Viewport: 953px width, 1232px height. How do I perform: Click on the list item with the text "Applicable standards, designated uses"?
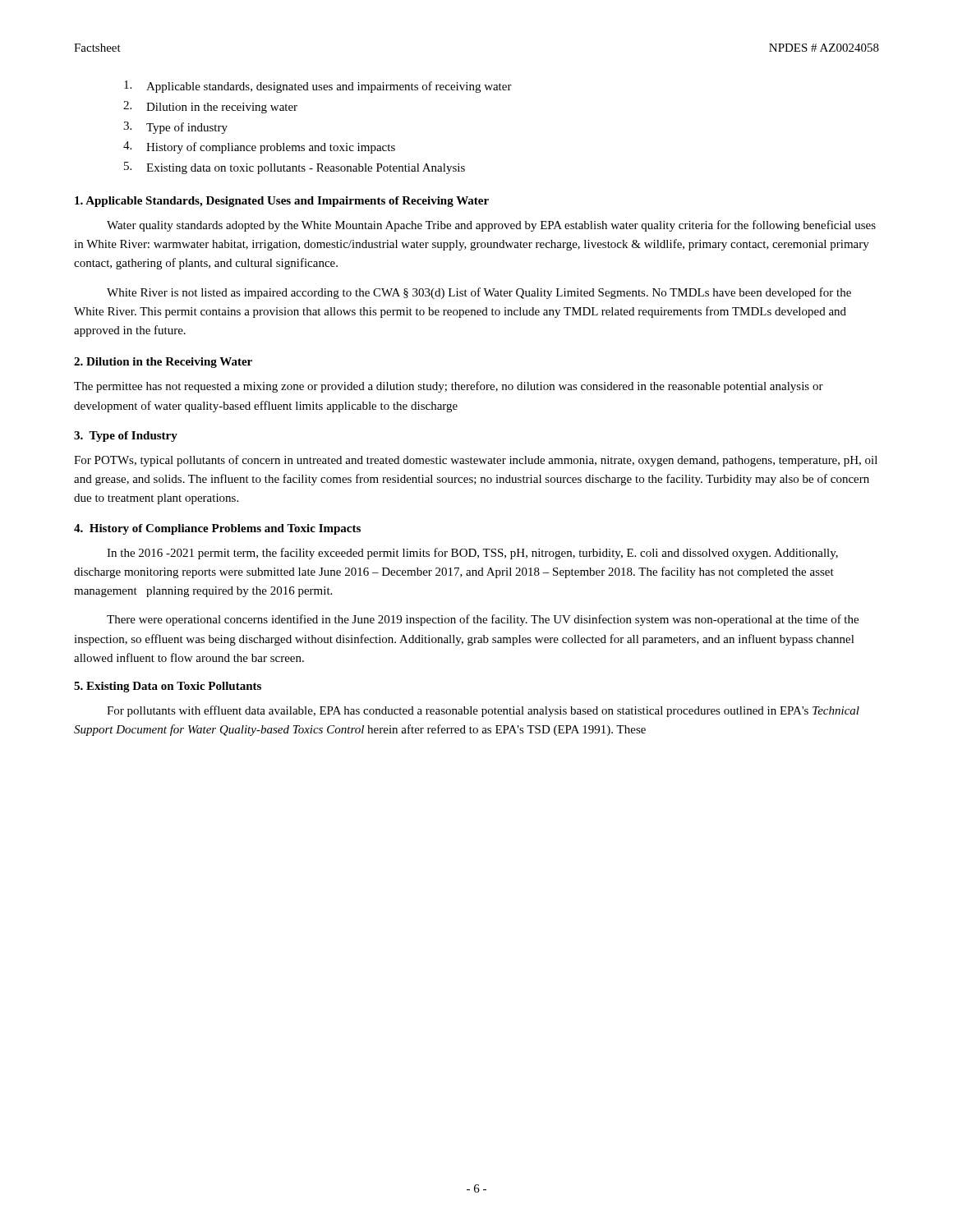pyautogui.click(x=317, y=87)
